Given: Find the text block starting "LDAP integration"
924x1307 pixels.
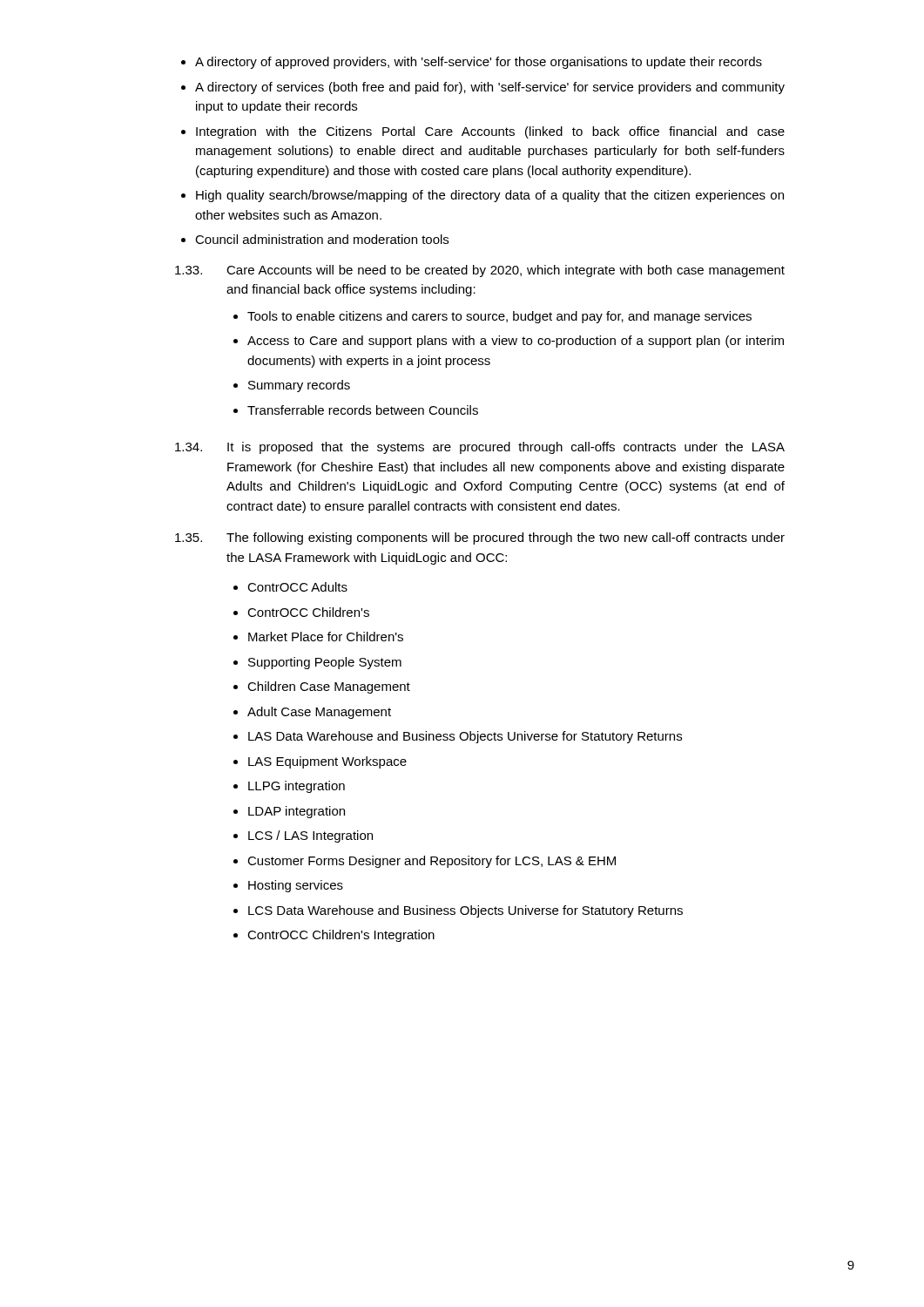Looking at the screenshot, I should (x=297, y=812).
